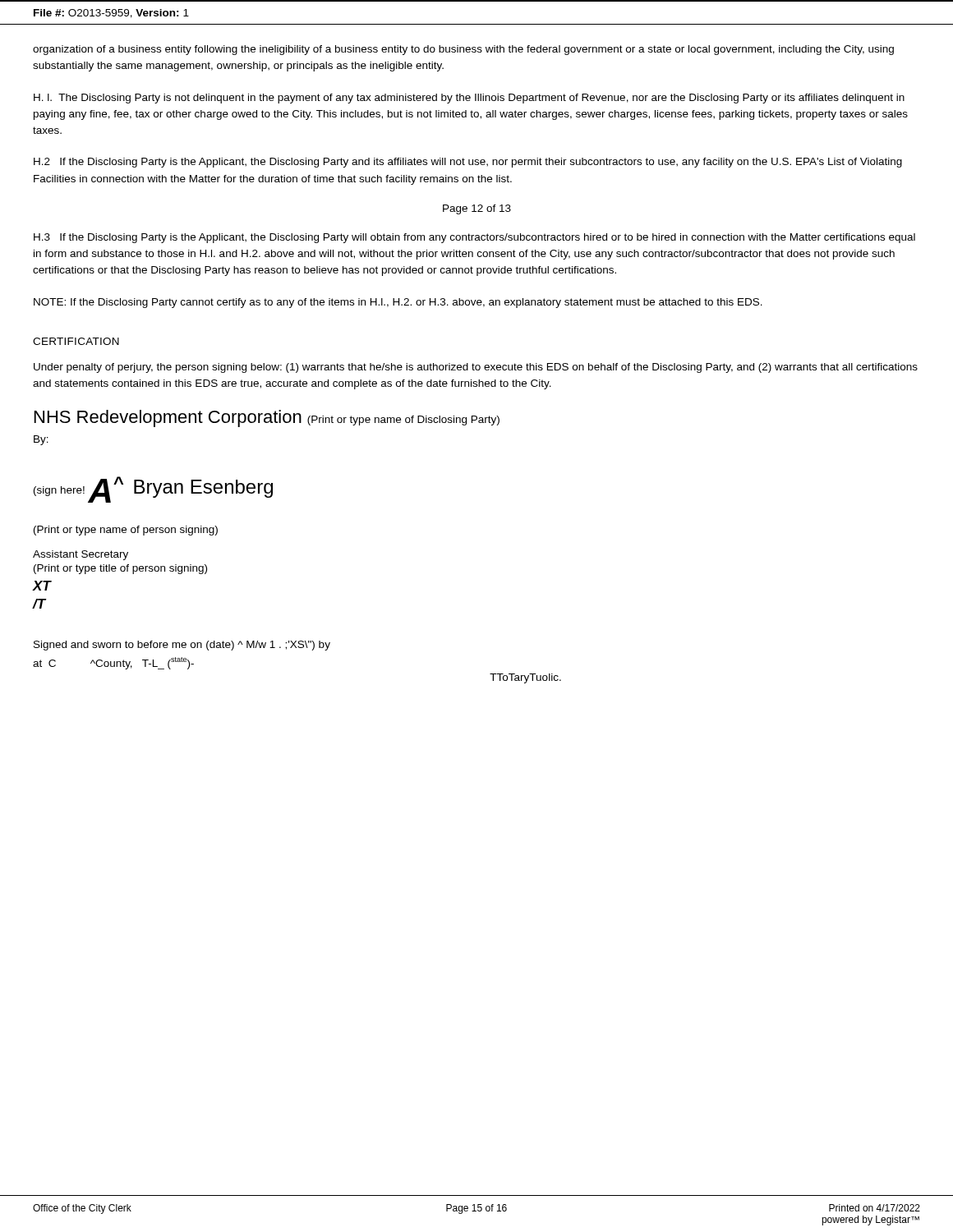Click on the text starting "(sign here! A^"
Viewport: 953px width, 1232px height.
153,490
